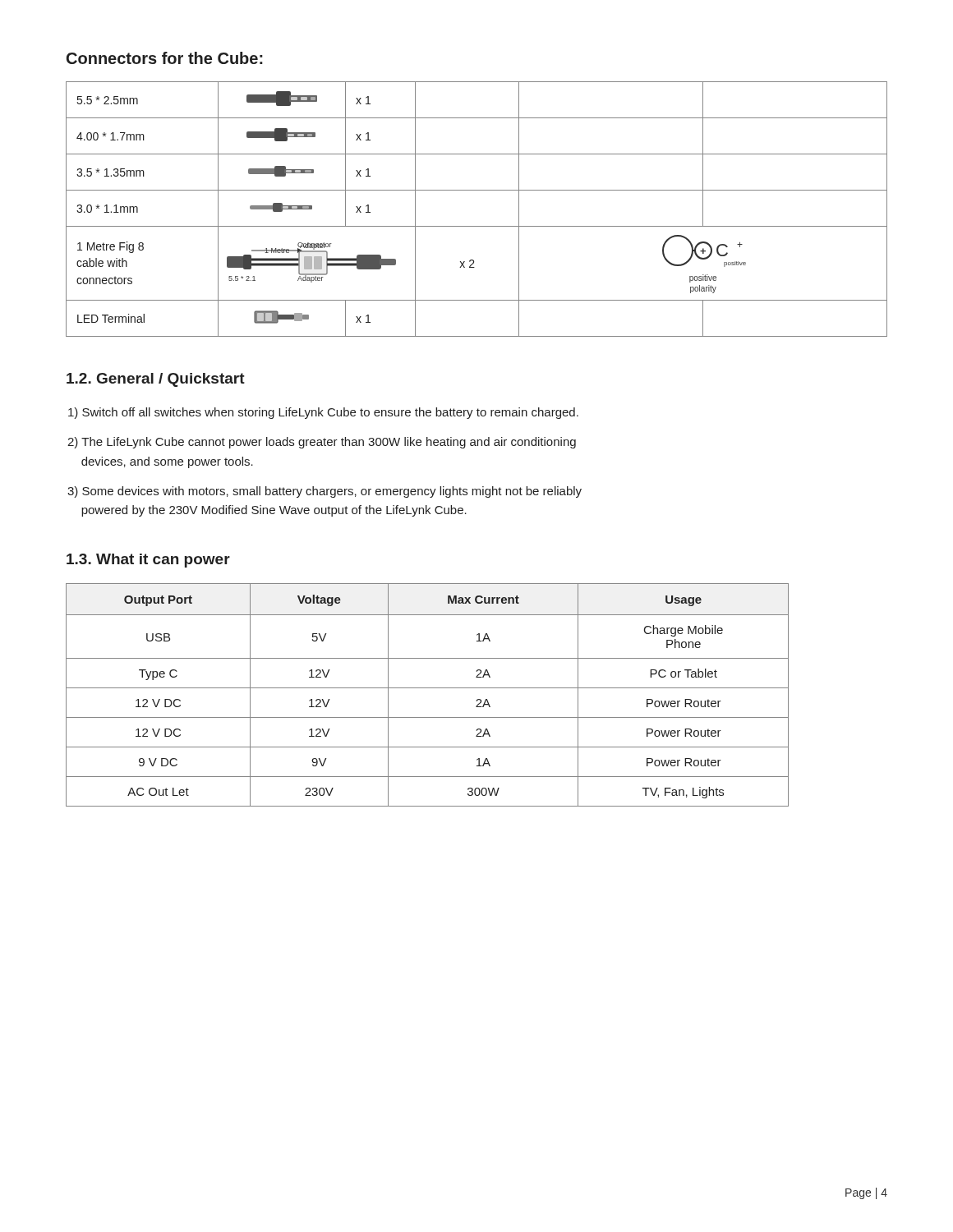Find the passage starting "Connectors for the"
The image size is (953, 1232).
tap(165, 58)
